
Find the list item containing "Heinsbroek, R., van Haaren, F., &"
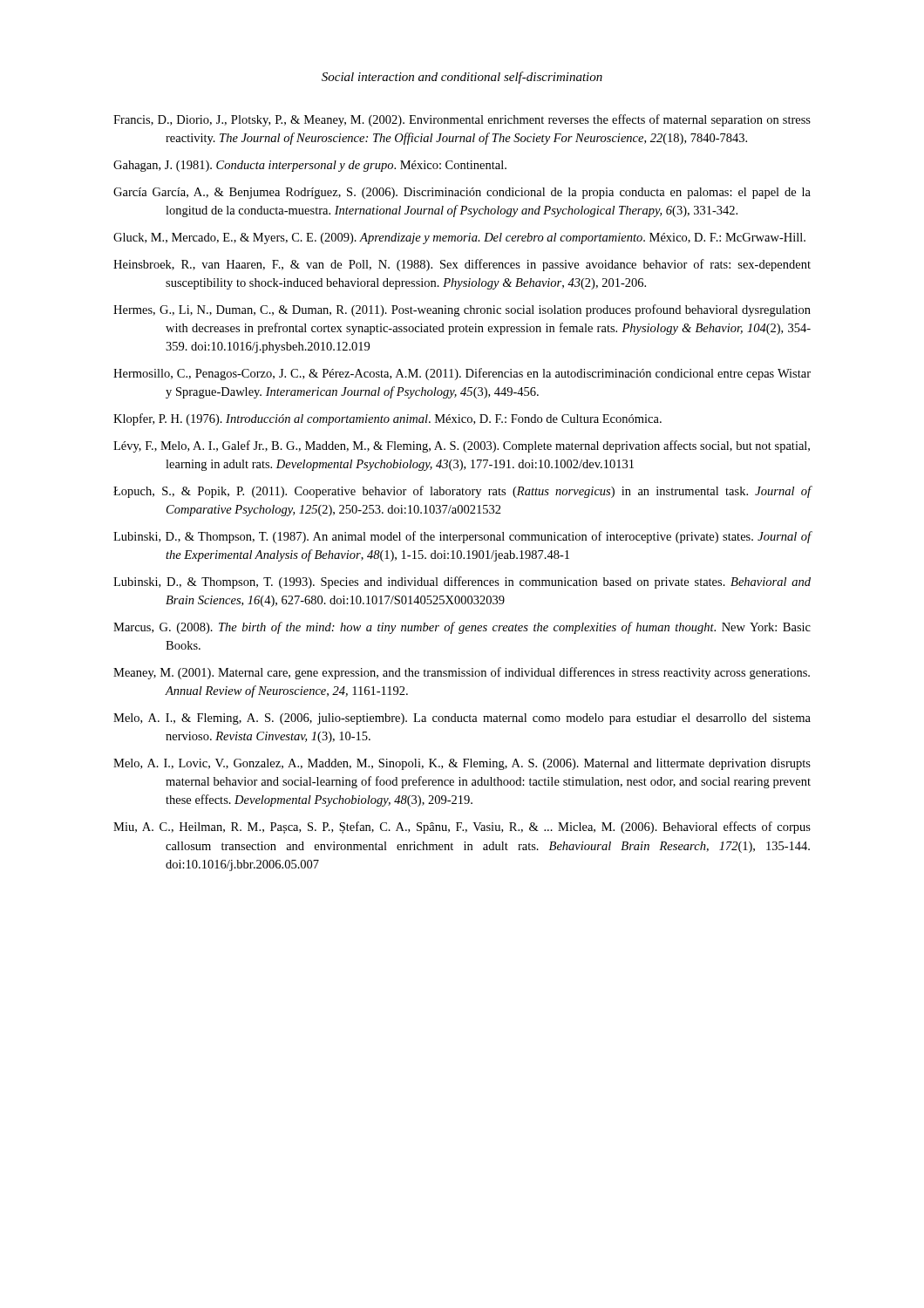click(x=462, y=273)
